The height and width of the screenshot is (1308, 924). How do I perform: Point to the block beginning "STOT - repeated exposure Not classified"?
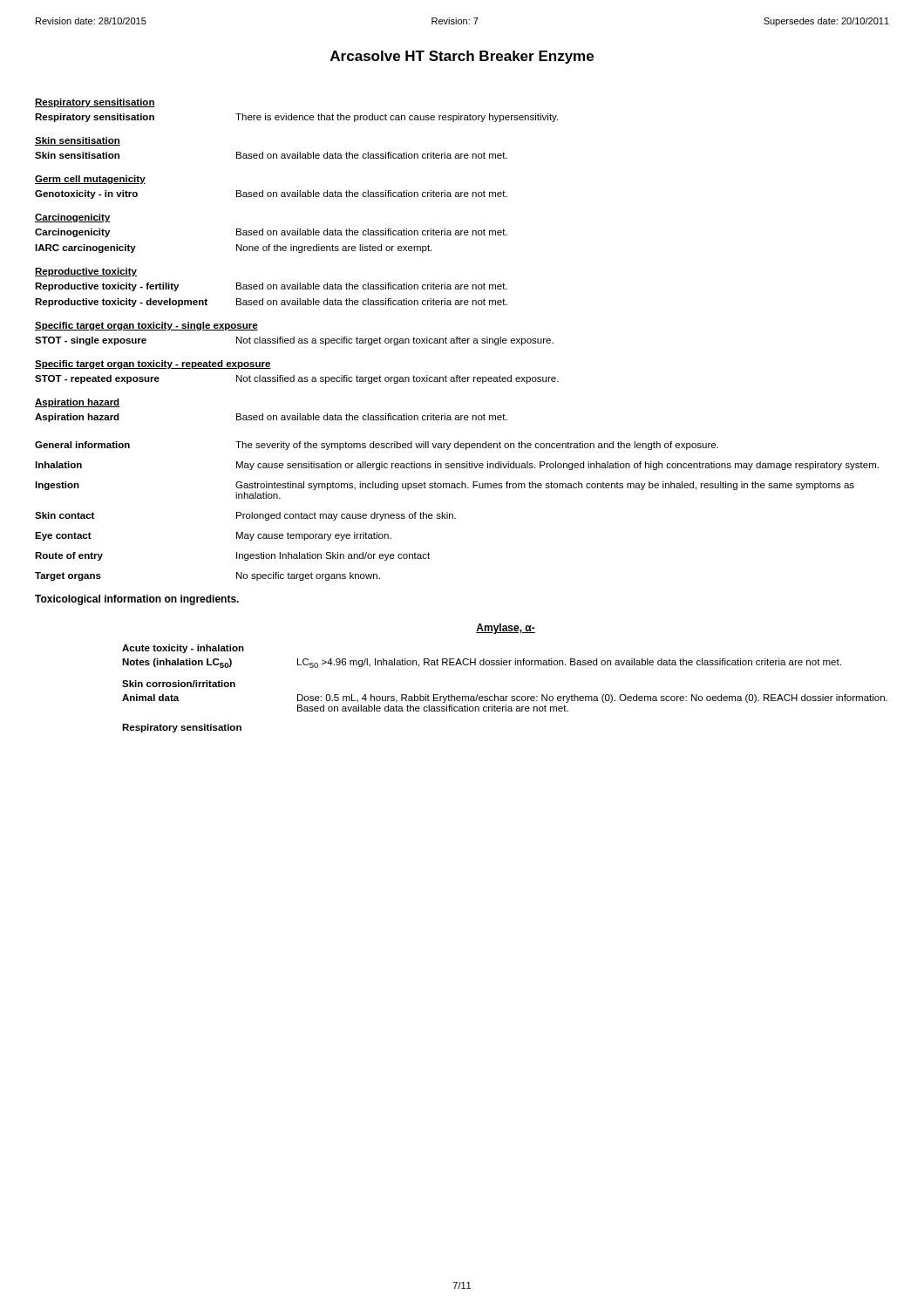pos(462,378)
